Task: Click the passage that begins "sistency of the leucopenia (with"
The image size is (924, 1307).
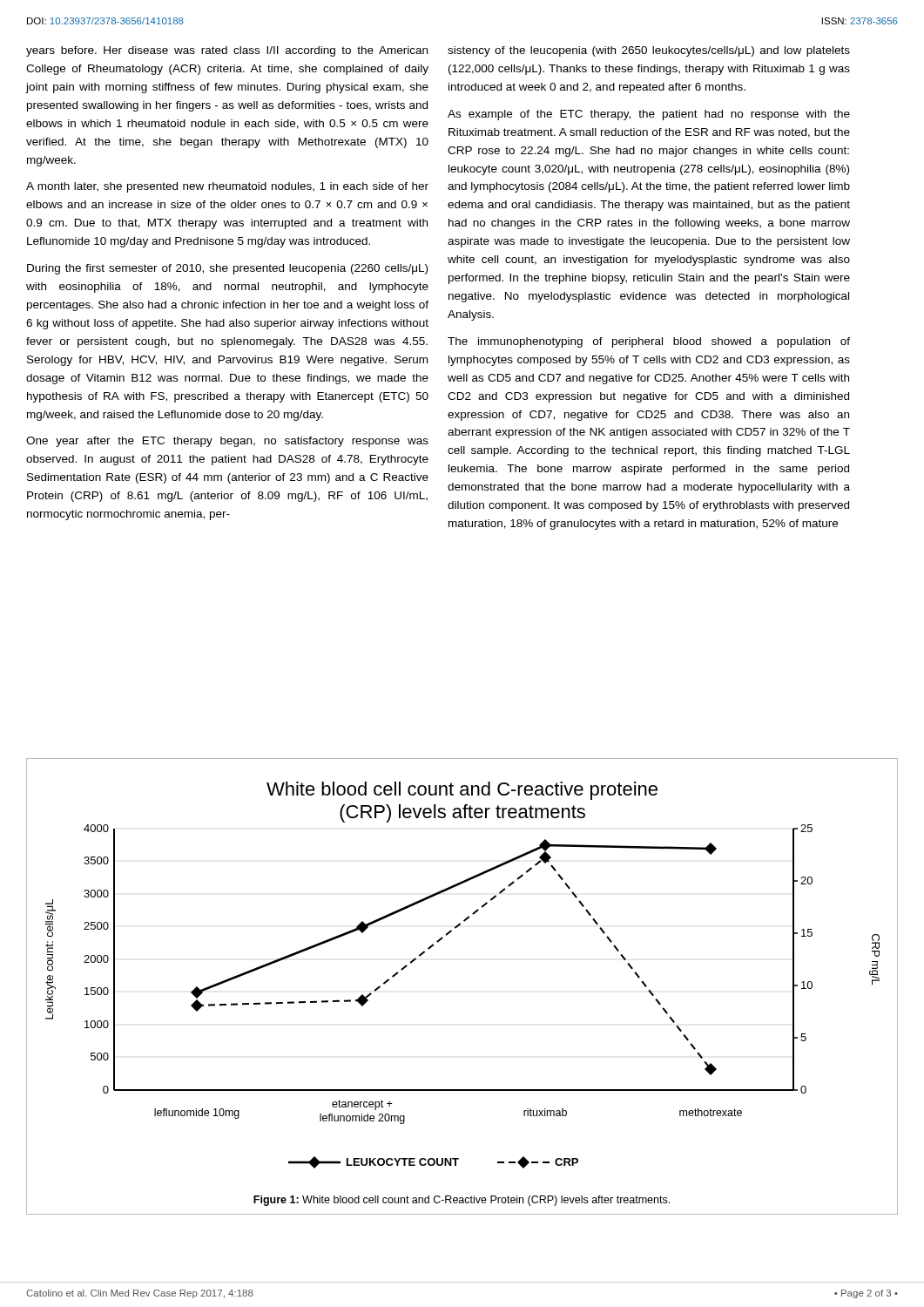Action: tap(649, 69)
